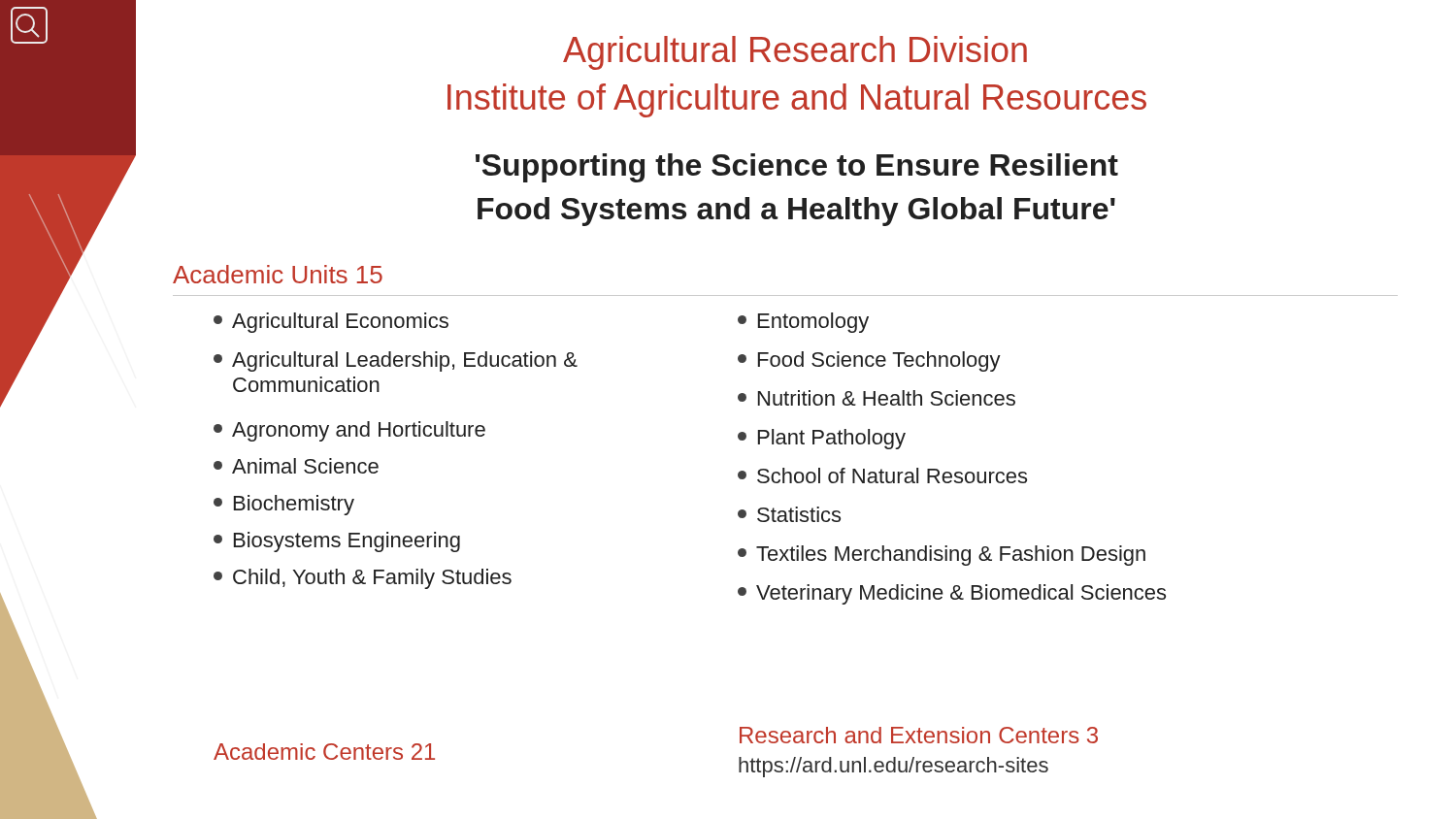Click on the list item with the text "Biosystems Engineering"
1456x819 pixels.
pos(337,540)
